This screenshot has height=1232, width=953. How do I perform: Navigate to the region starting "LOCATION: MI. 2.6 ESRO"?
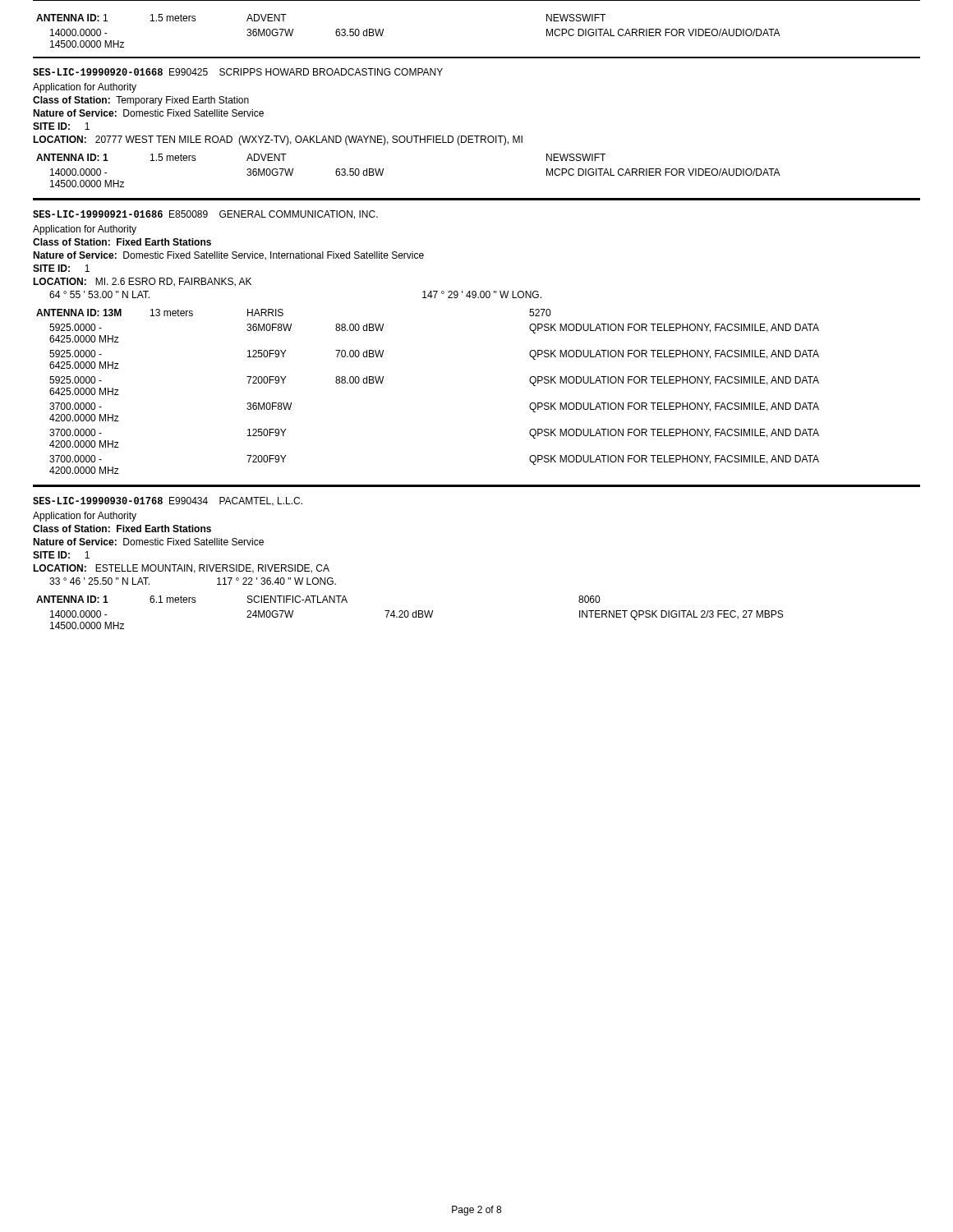click(142, 282)
